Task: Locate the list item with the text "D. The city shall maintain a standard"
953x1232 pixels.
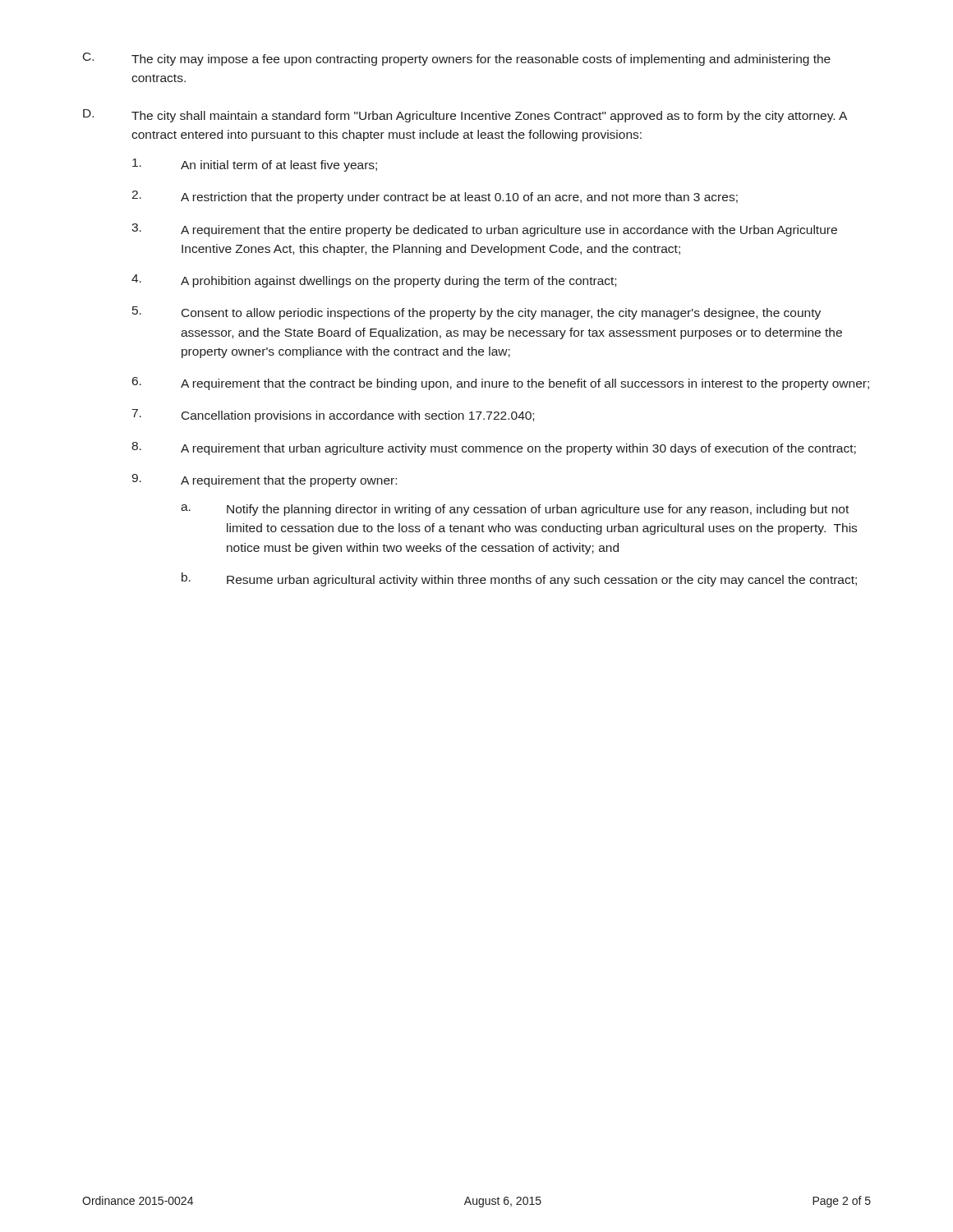Action: (x=476, y=125)
